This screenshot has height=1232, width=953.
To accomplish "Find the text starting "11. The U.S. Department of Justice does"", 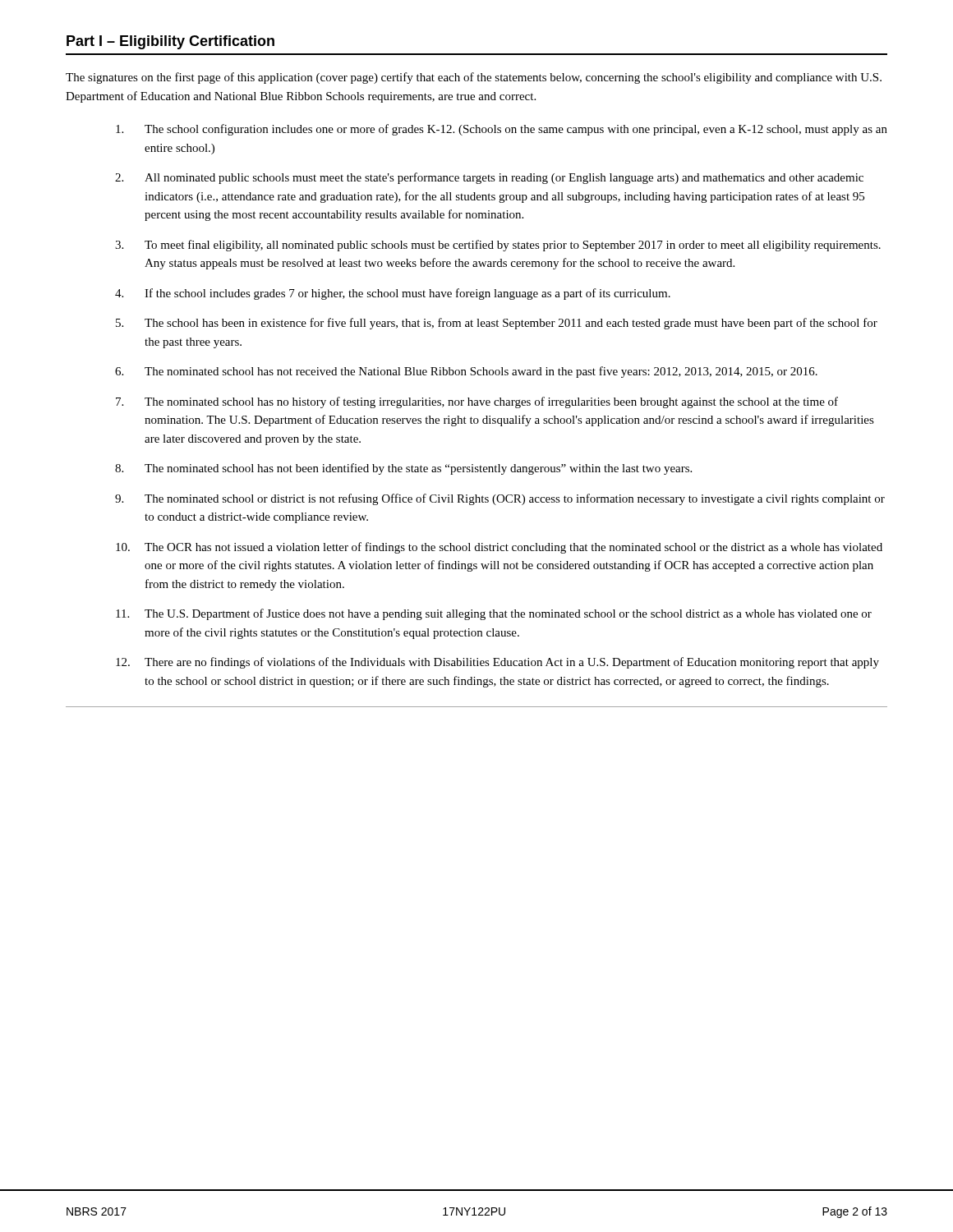I will (x=501, y=623).
